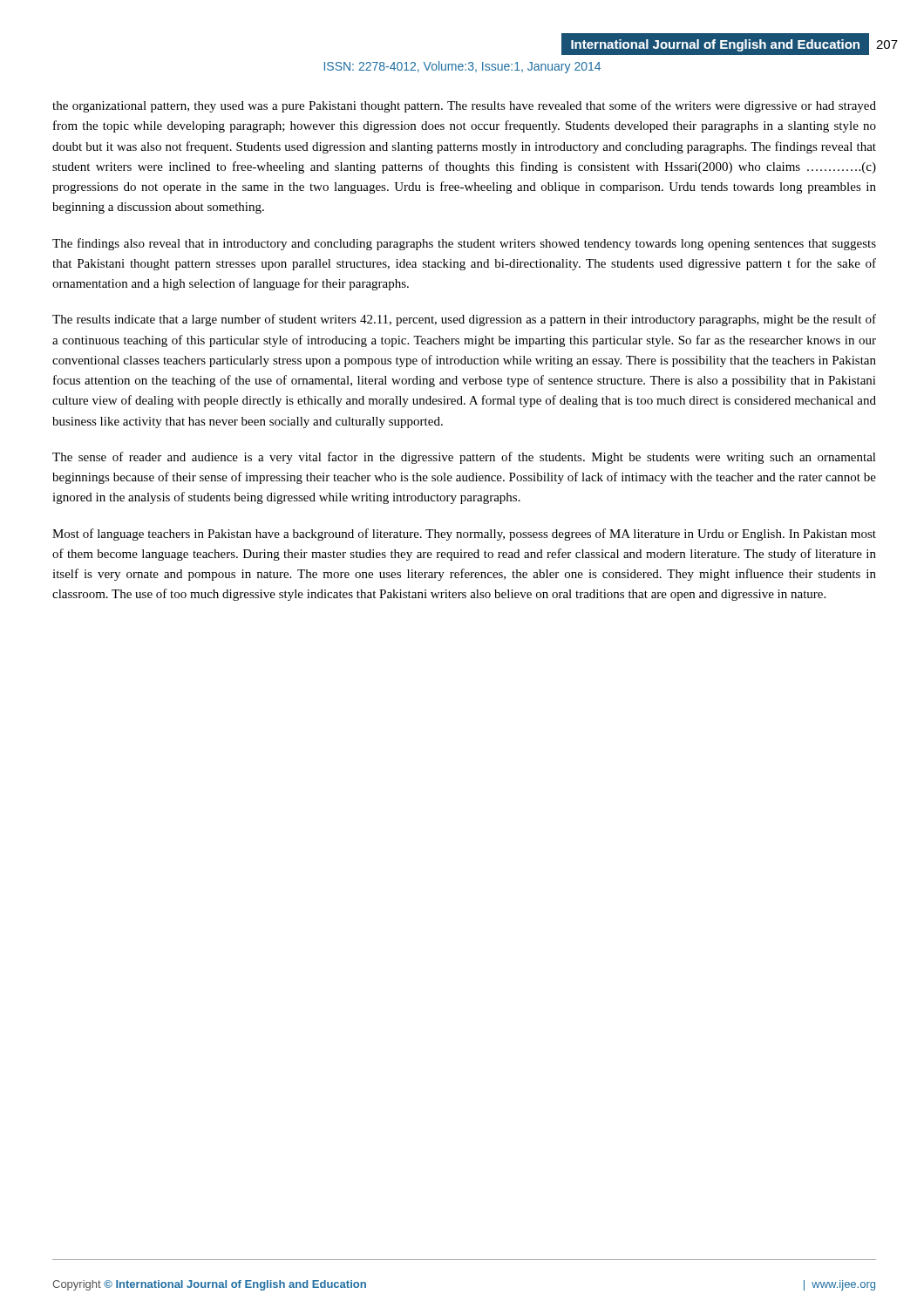Select the element starting "the organizational pattern, they used was"

click(464, 156)
